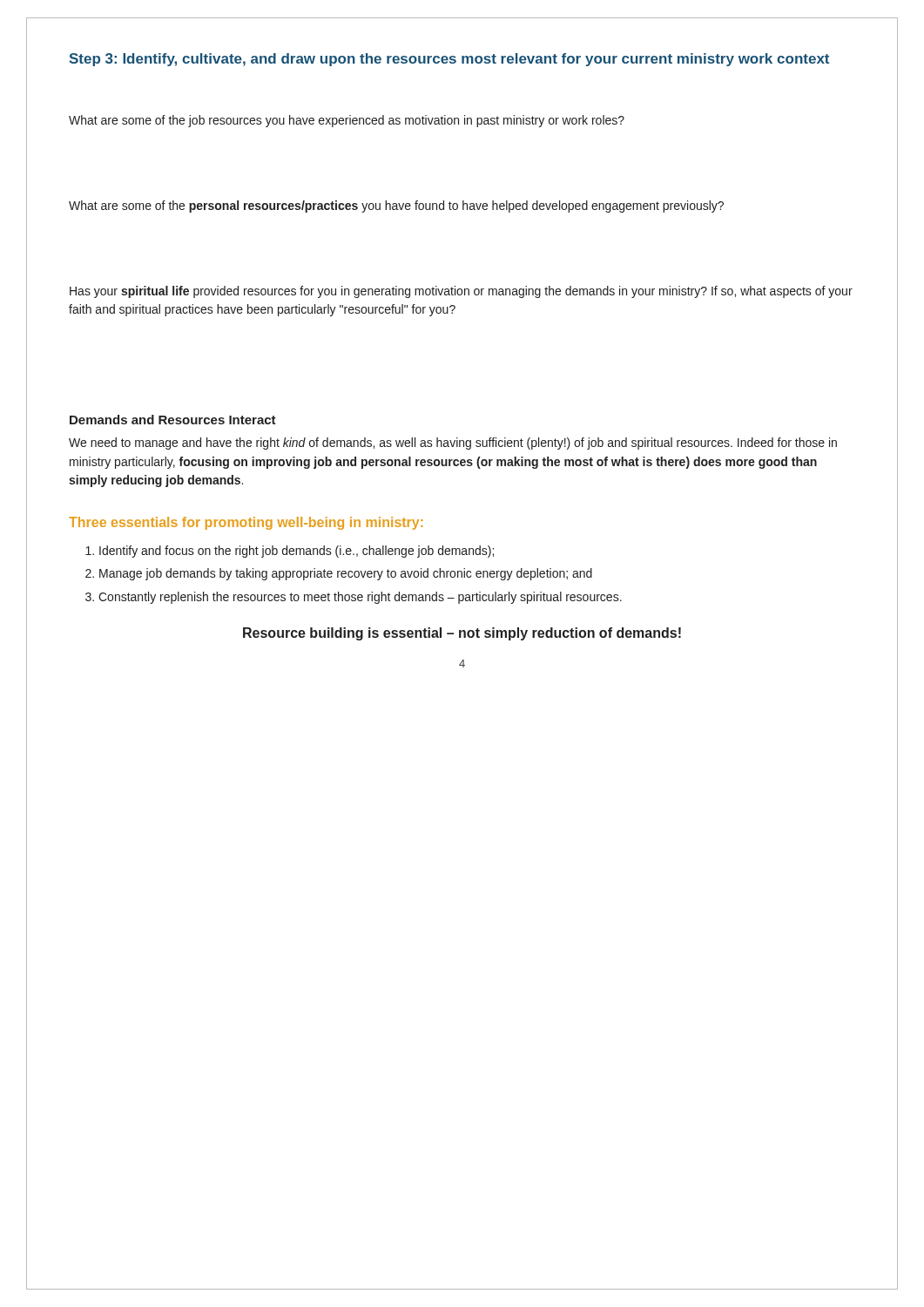This screenshot has width=924, height=1307.
Task: Where is the passage that starts "We need to manage and have the"?
Action: [x=453, y=462]
